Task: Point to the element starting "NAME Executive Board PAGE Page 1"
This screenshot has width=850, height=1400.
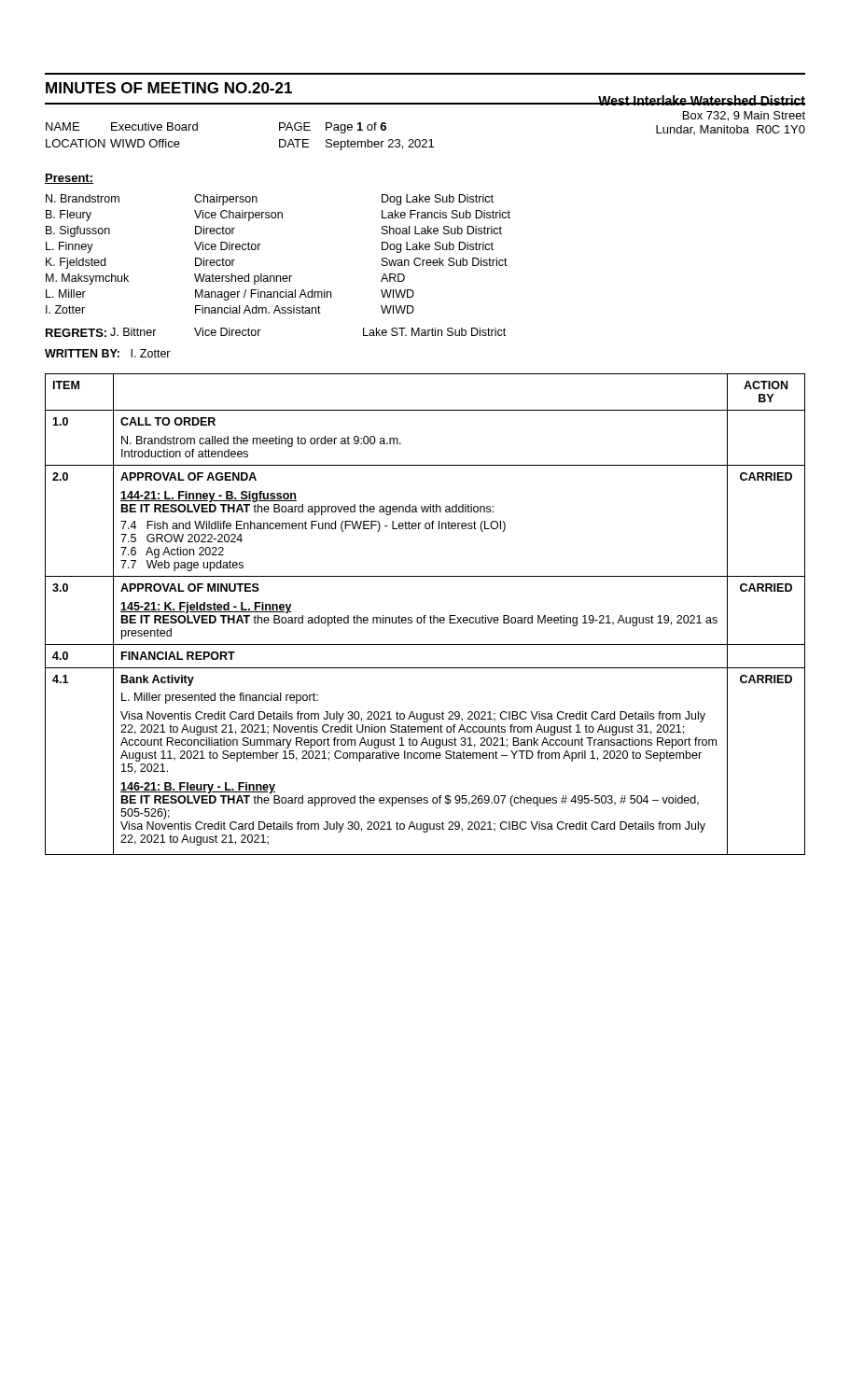Action: click(67, 128)
